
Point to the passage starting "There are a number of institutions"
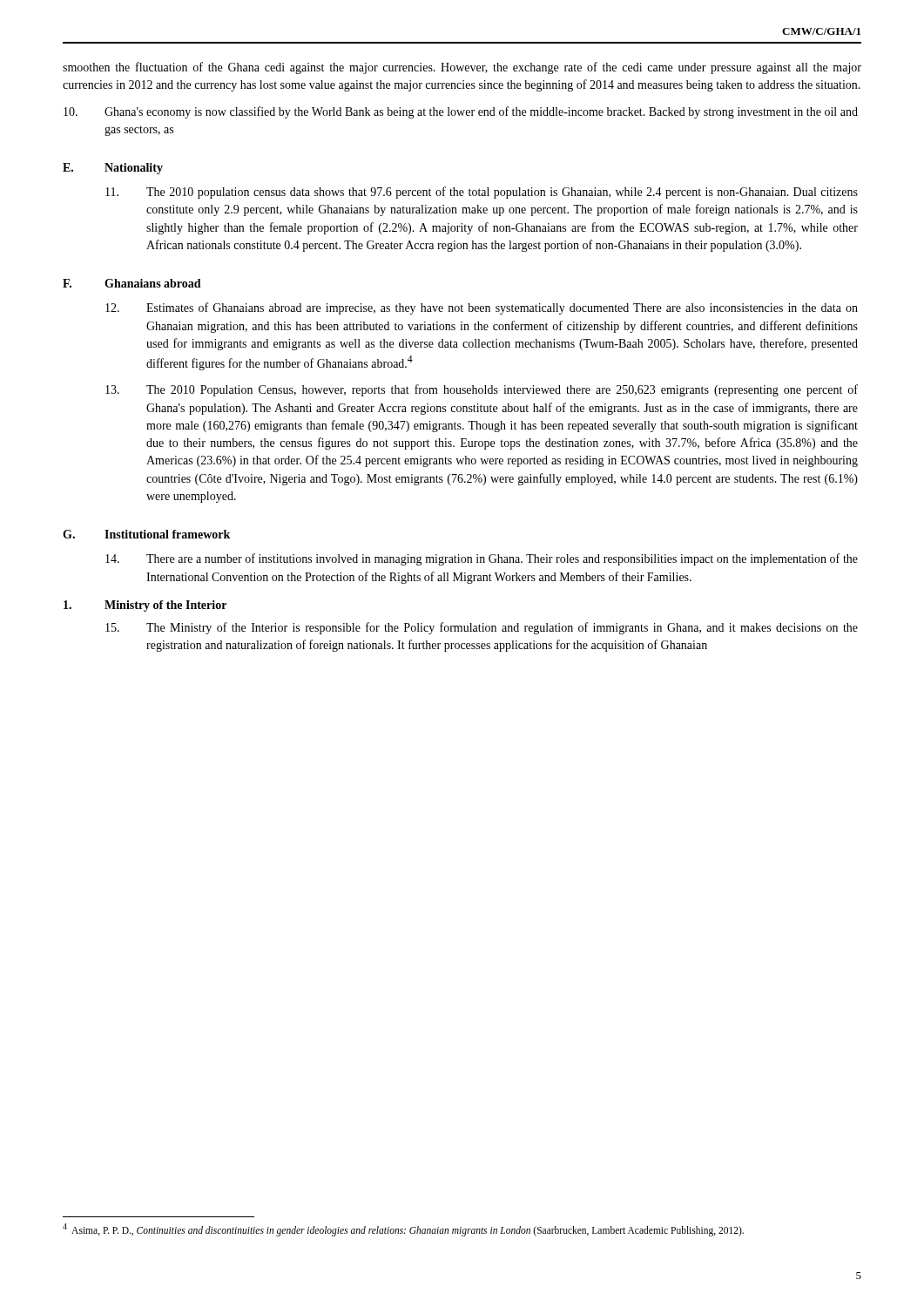coord(481,569)
